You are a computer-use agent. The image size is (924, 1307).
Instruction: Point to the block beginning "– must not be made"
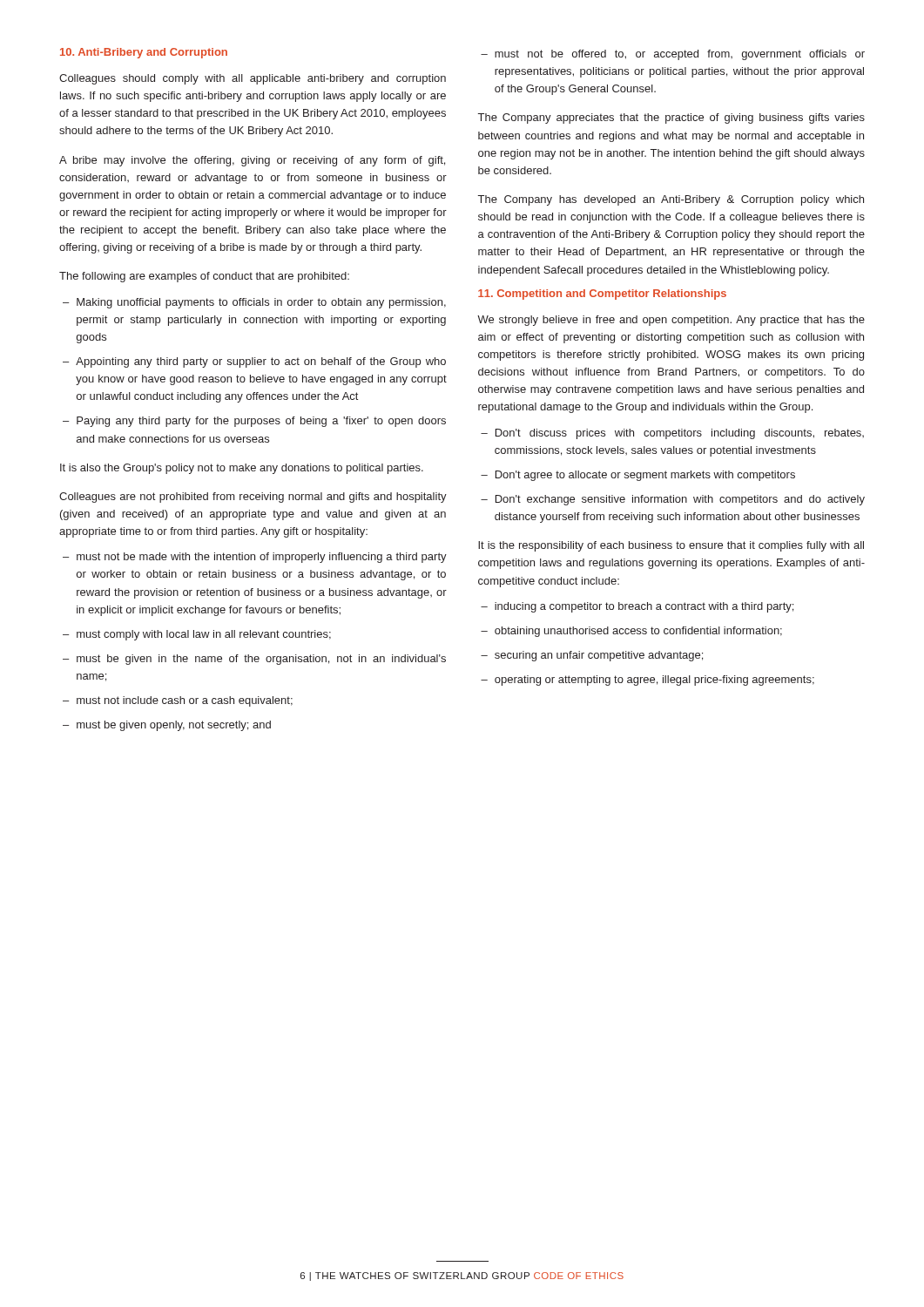[253, 583]
